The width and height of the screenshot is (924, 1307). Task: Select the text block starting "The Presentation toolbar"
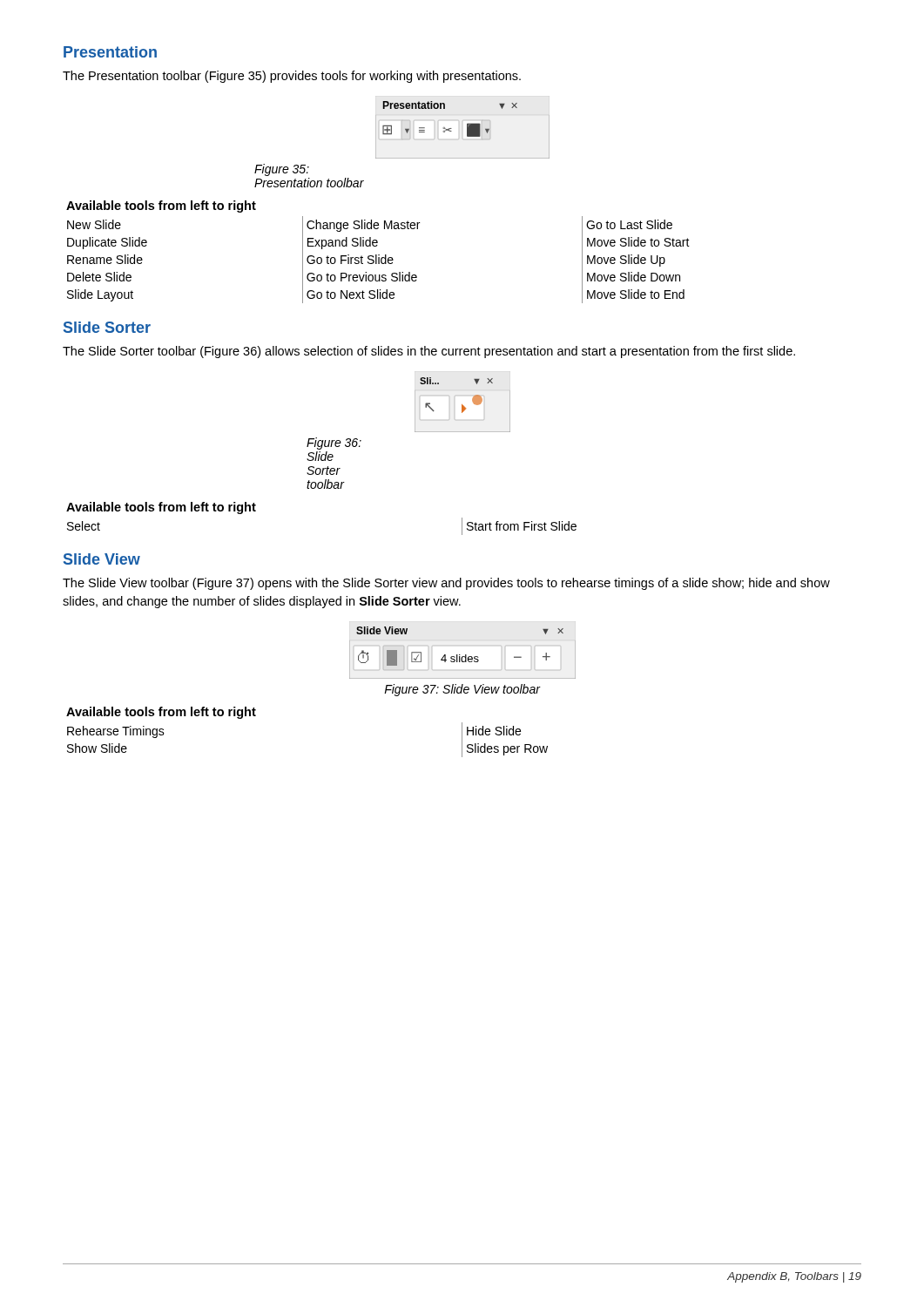292,76
